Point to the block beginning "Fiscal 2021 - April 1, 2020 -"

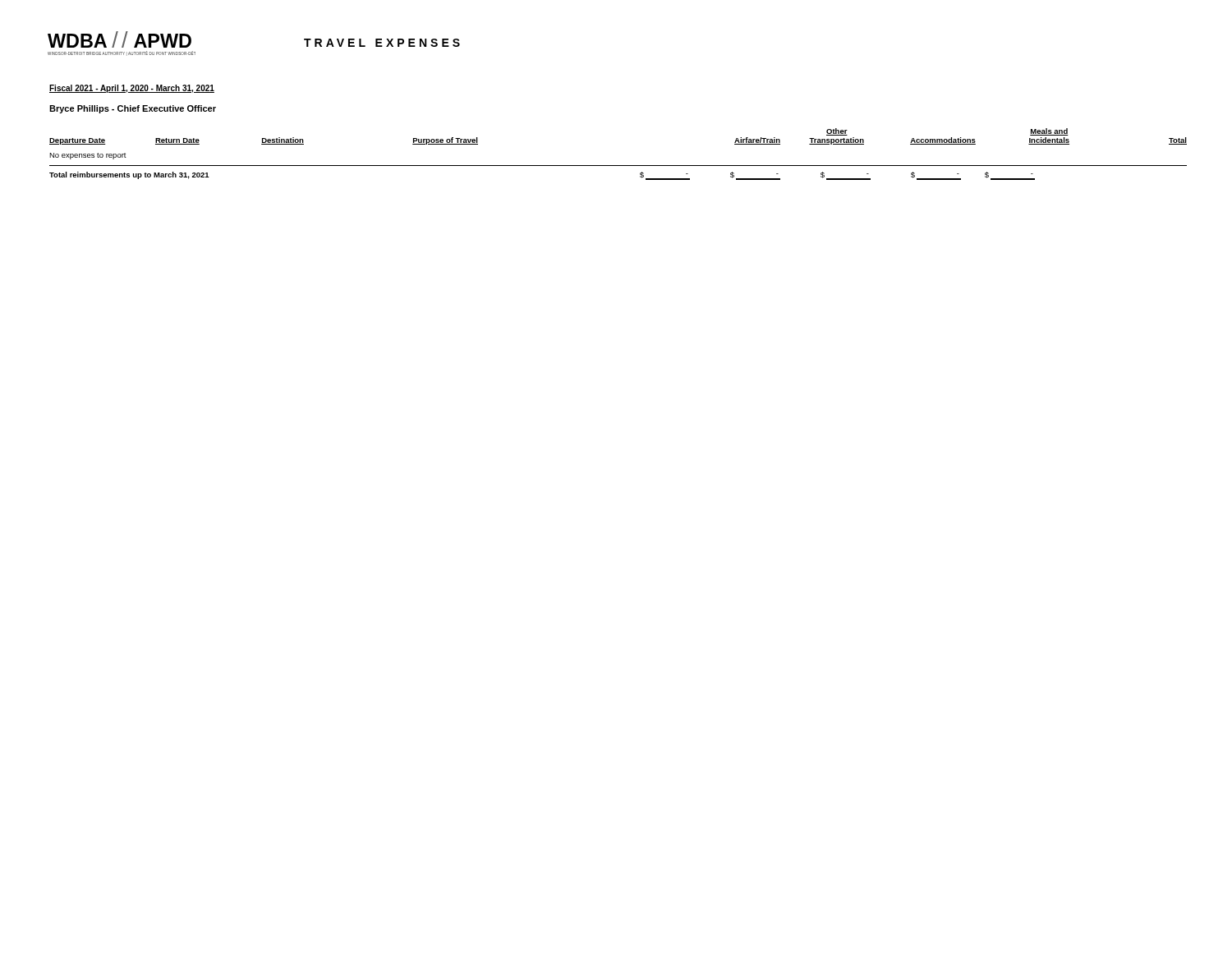132,88
